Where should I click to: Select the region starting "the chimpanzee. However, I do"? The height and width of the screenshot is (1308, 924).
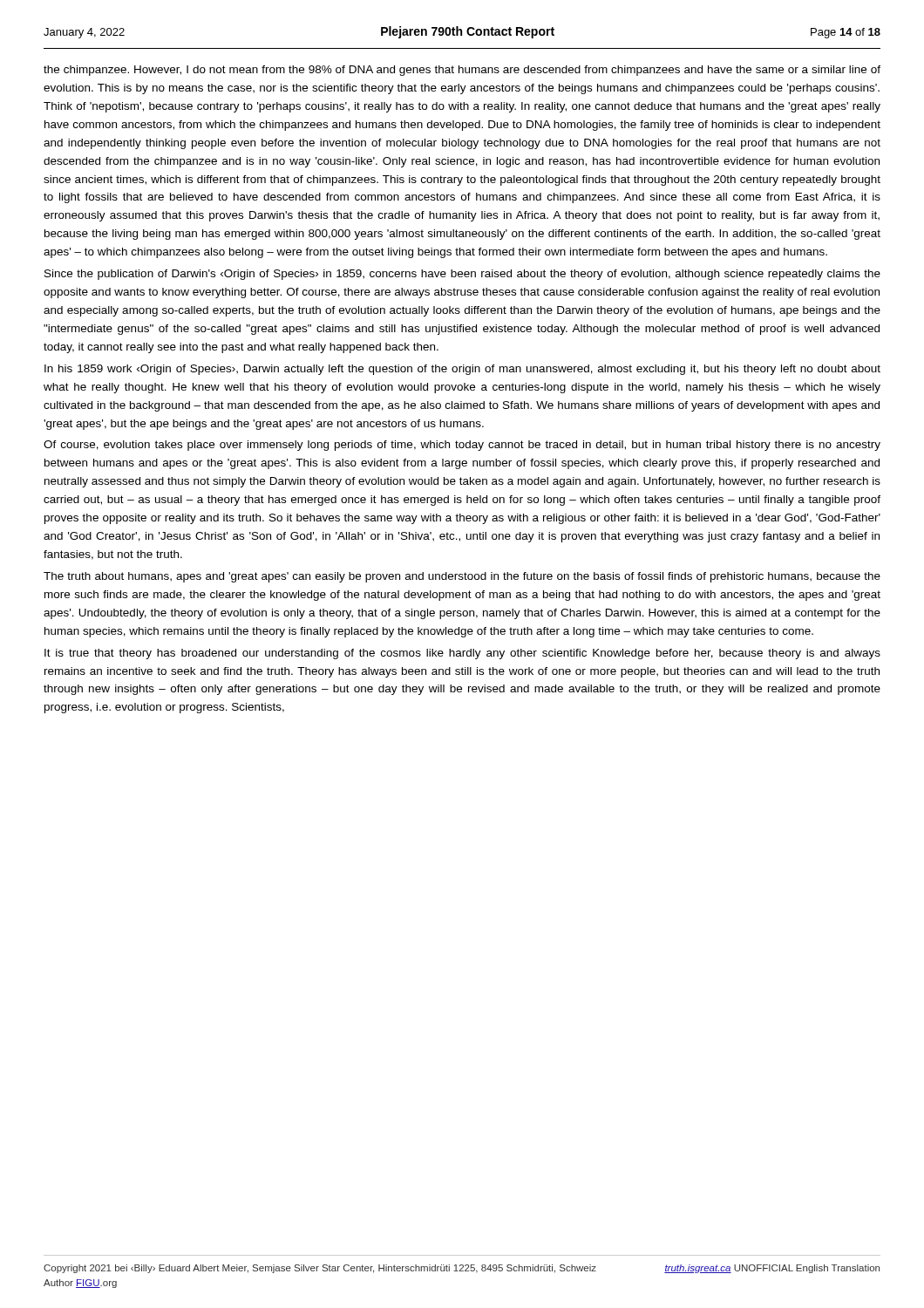pyautogui.click(x=462, y=161)
